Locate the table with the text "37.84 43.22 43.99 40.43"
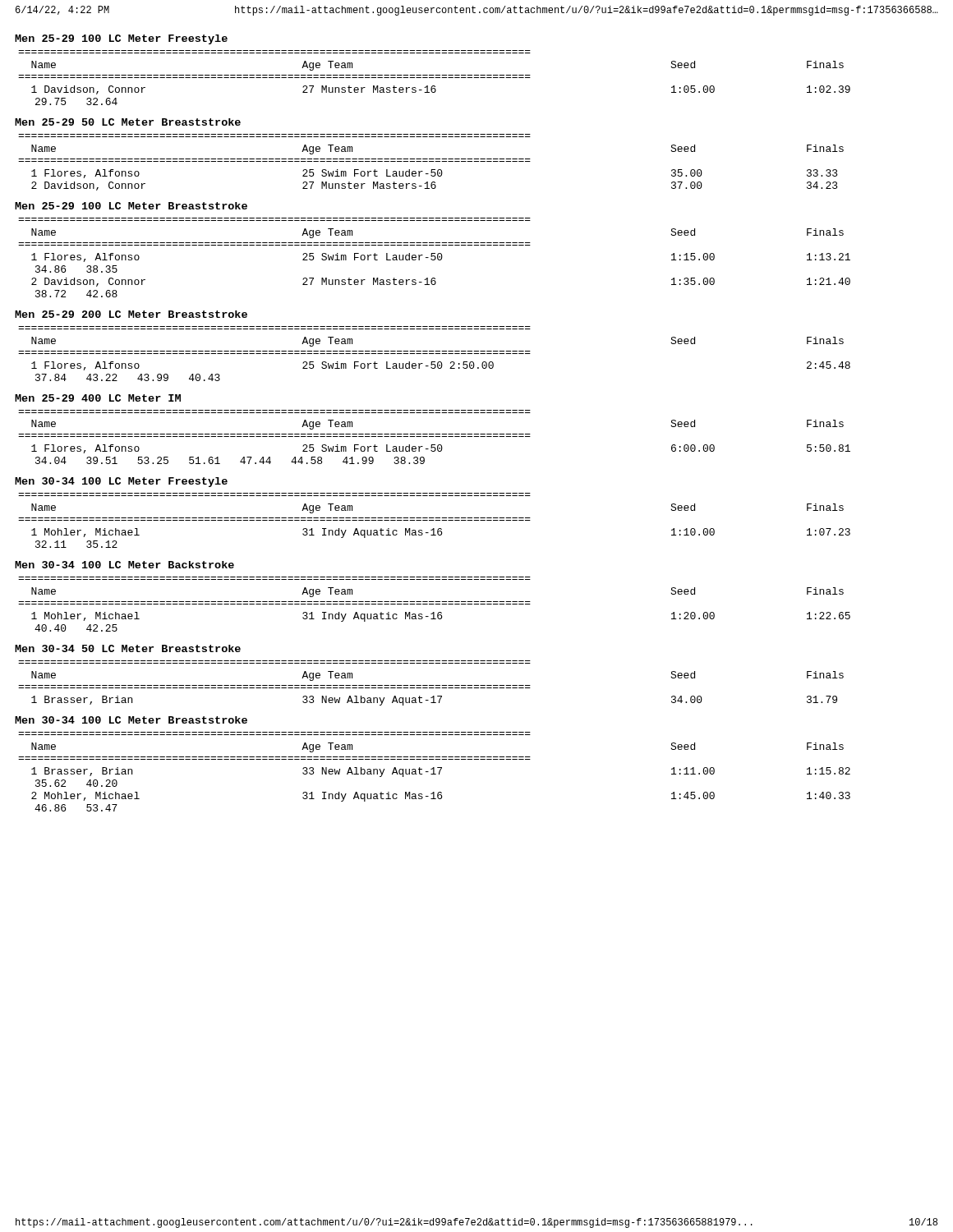Screen dimensions: 1232x953 click(476, 353)
